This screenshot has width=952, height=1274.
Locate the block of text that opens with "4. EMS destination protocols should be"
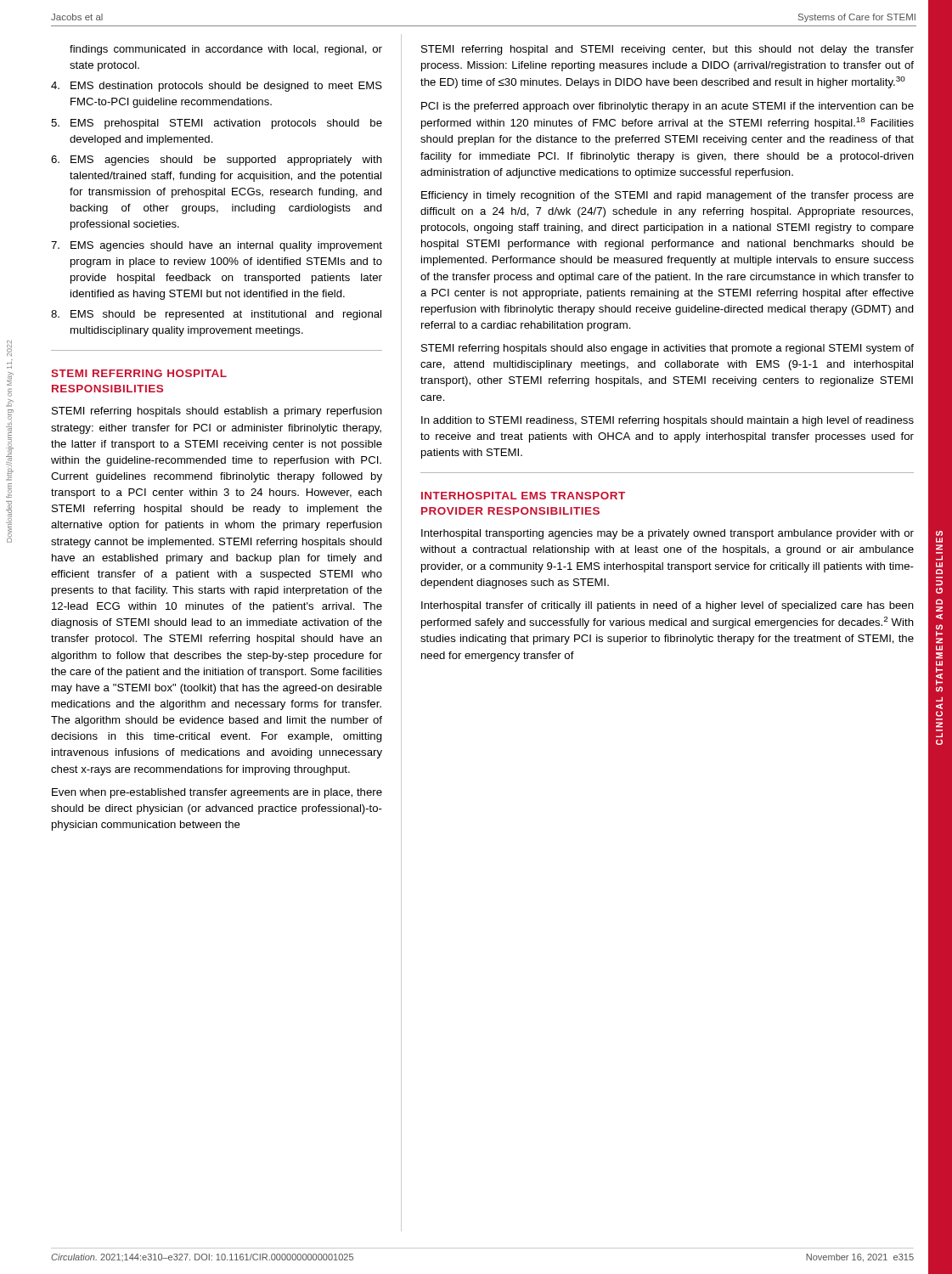217,94
